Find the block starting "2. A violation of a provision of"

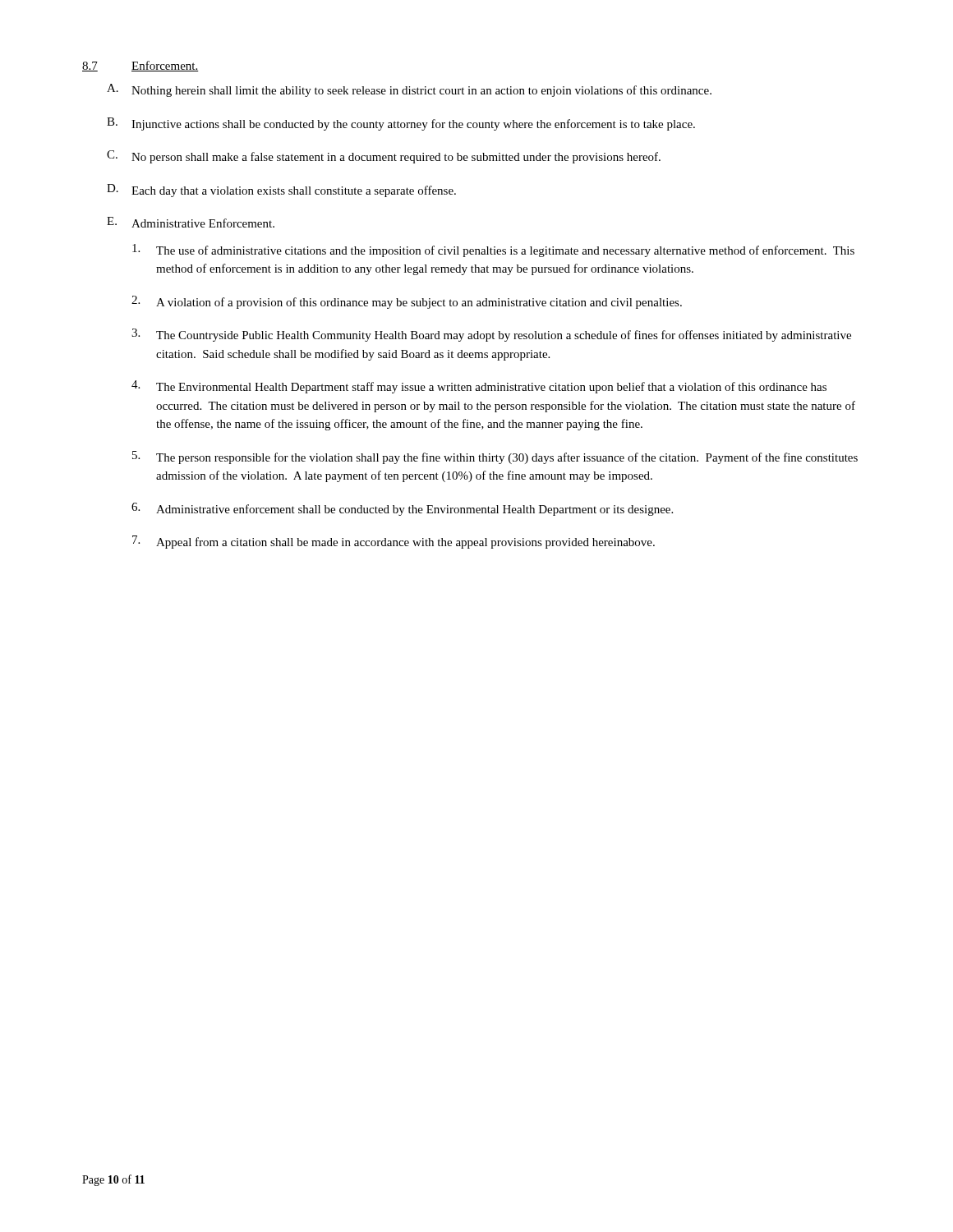(x=501, y=302)
